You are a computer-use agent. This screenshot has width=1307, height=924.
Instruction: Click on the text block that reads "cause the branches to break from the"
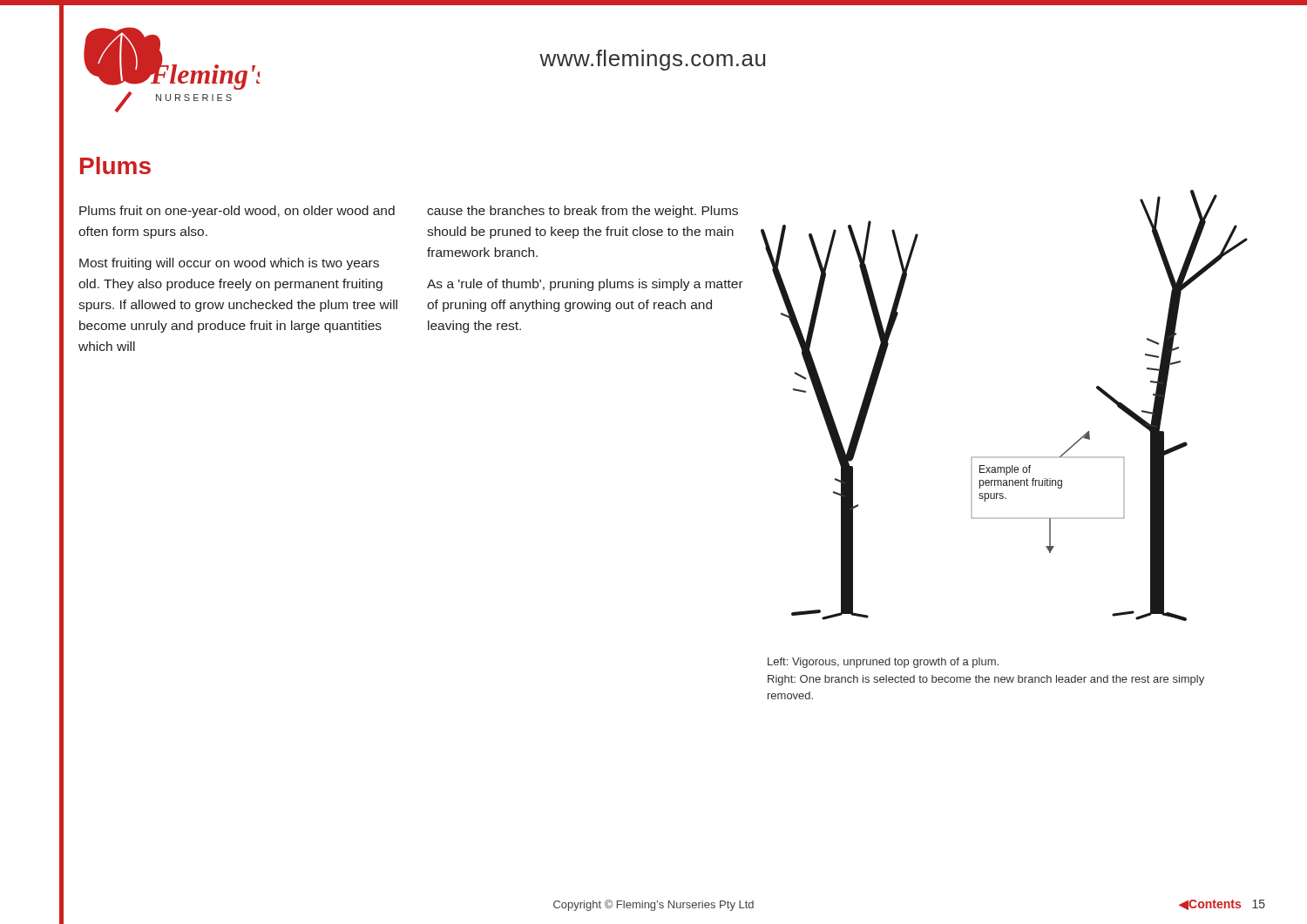pyautogui.click(x=582, y=212)
